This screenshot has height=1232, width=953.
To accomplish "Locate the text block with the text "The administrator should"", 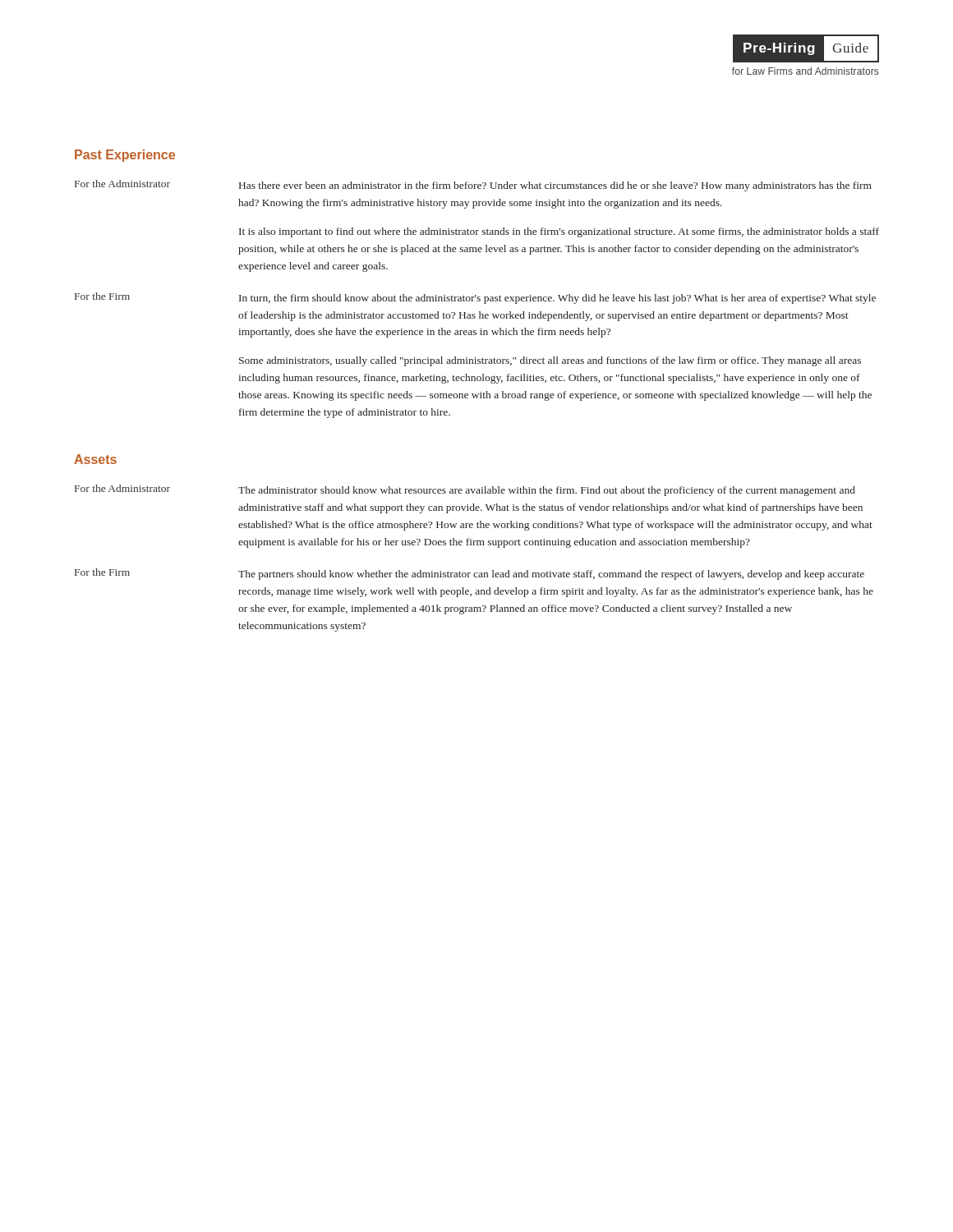I will pos(559,517).
